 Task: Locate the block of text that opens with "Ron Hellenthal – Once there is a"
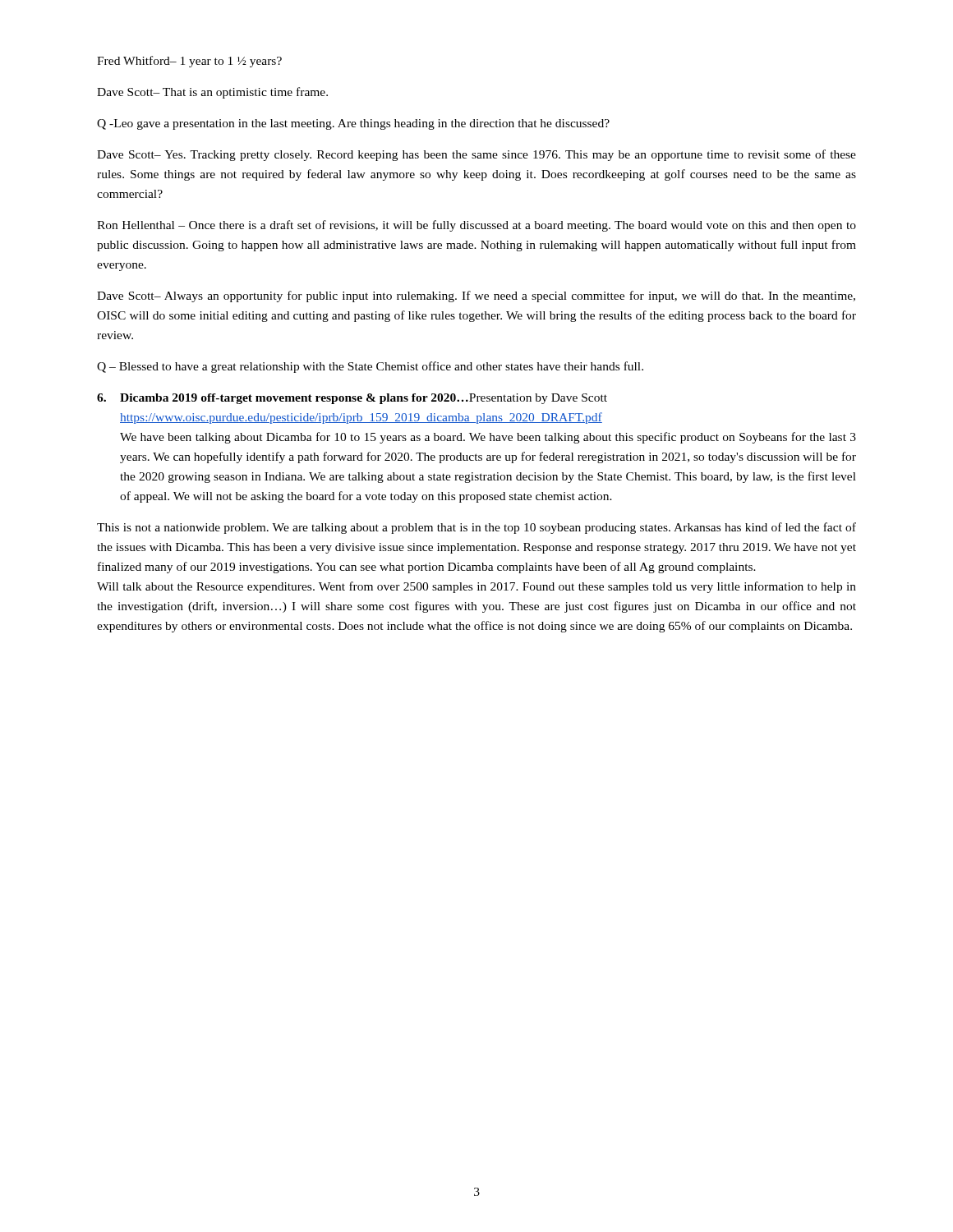click(476, 244)
